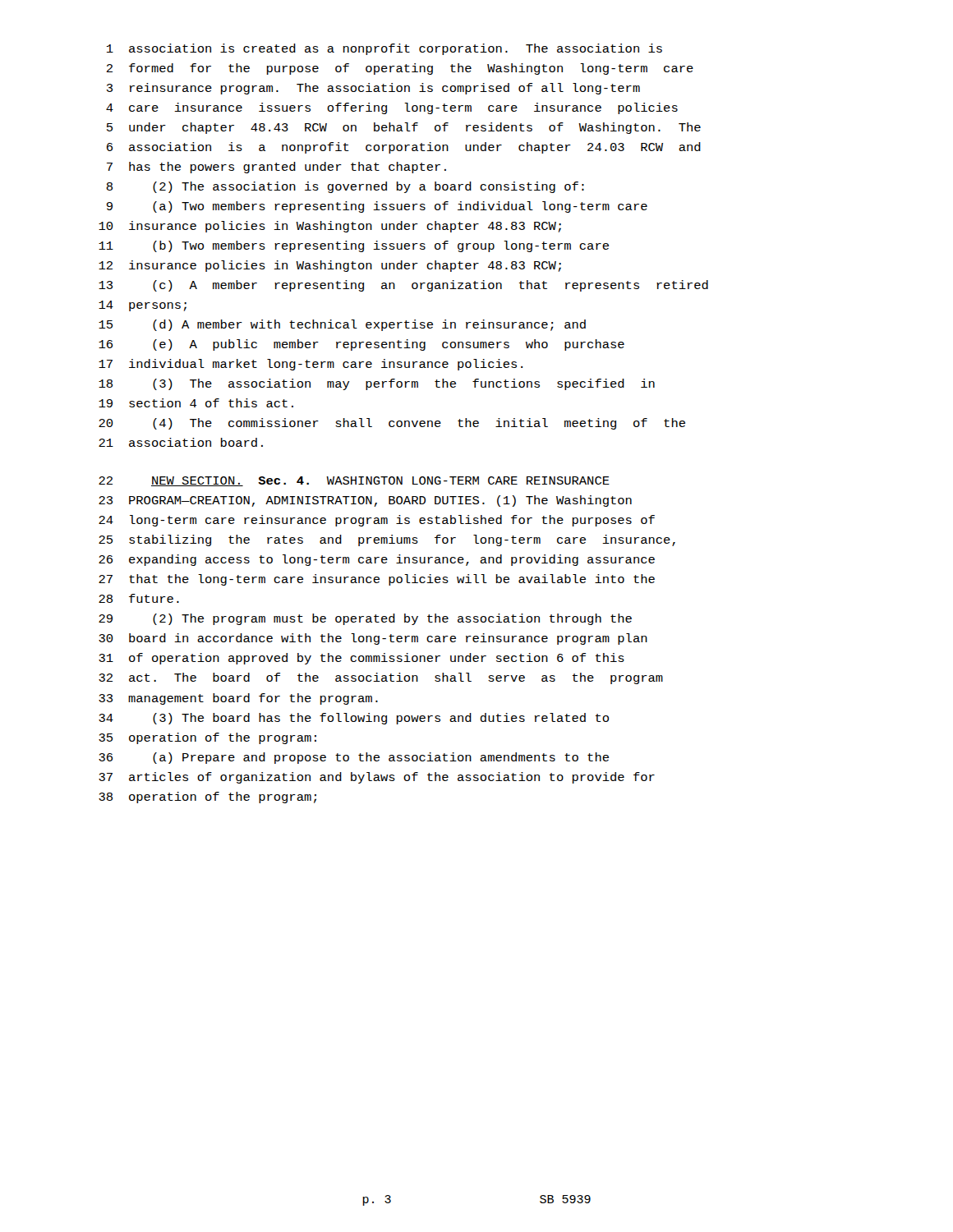
Task: Locate the block of text that opens with "15 (d) A"
Action: click(x=481, y=325)
